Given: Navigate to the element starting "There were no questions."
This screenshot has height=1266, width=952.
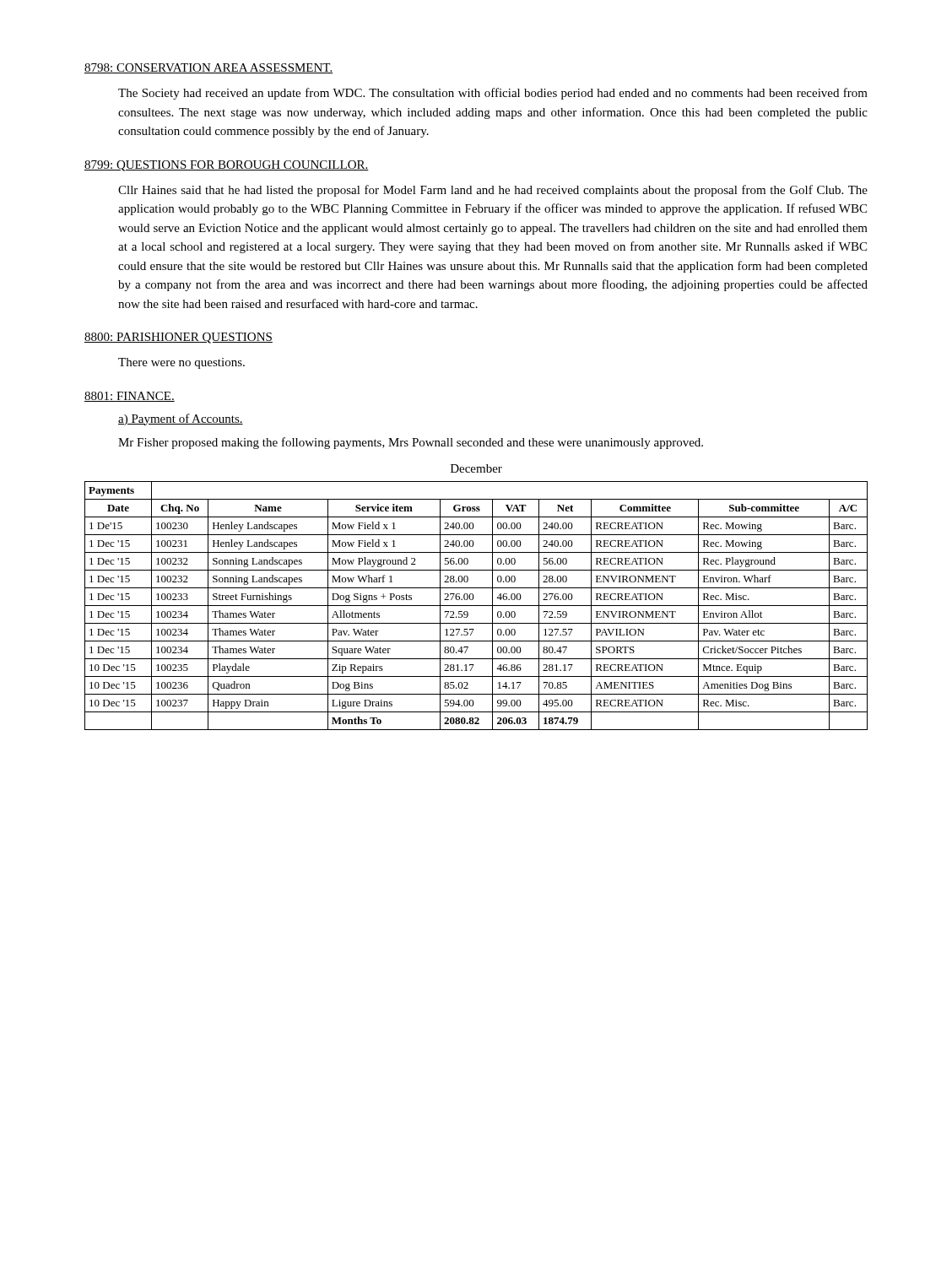Looking at the screenshot, I should click(182, 362).
